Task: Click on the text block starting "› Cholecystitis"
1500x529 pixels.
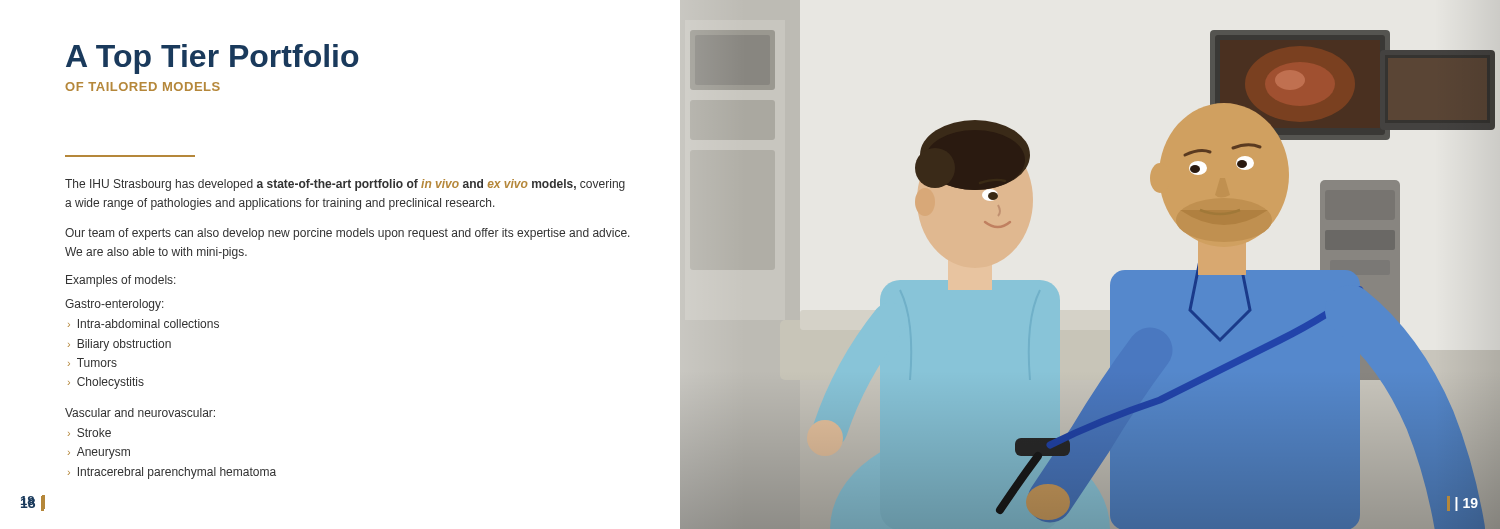Action: [x=106, y=383]
